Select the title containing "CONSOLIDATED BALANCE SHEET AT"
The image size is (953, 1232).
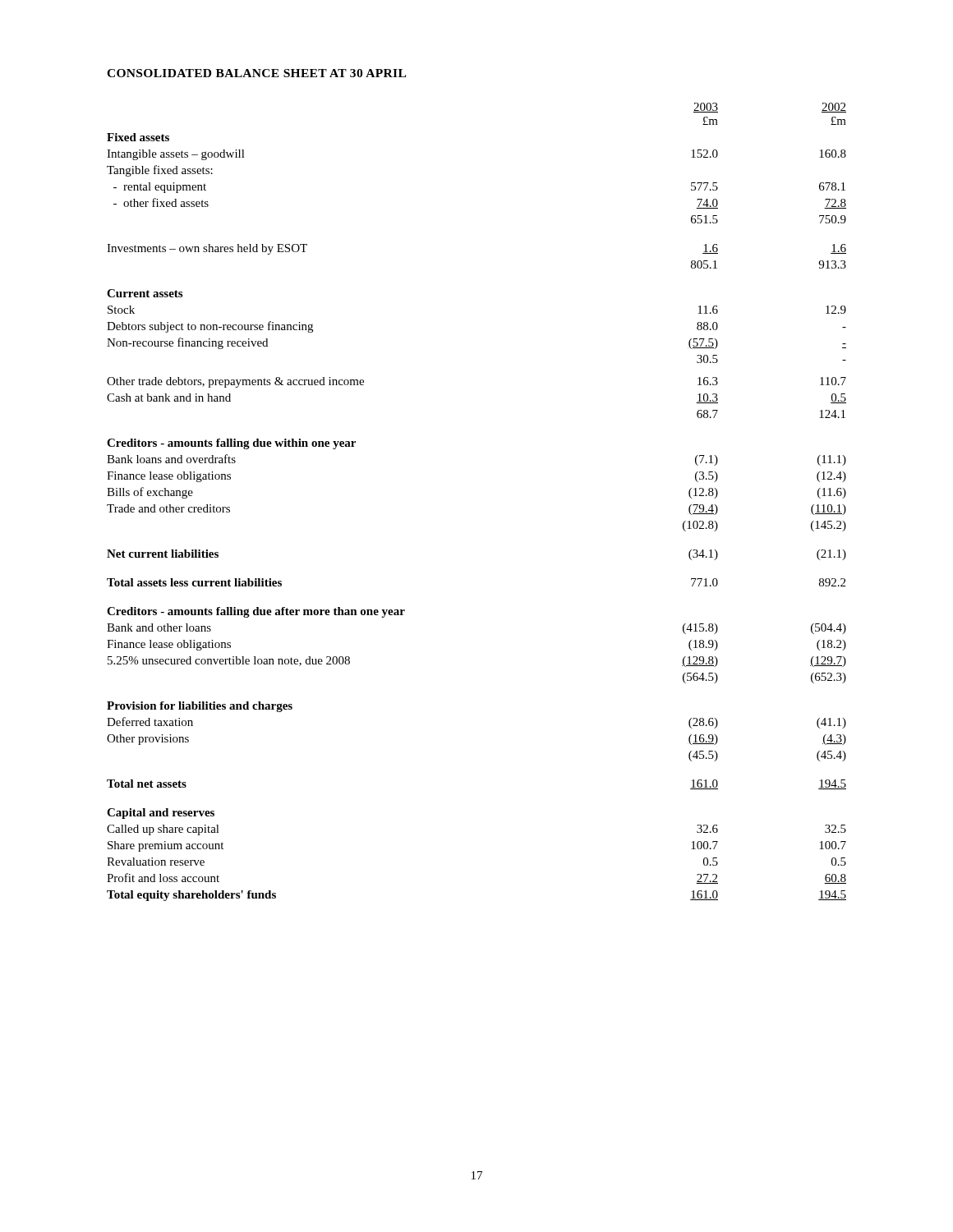[x=257, y=73]
